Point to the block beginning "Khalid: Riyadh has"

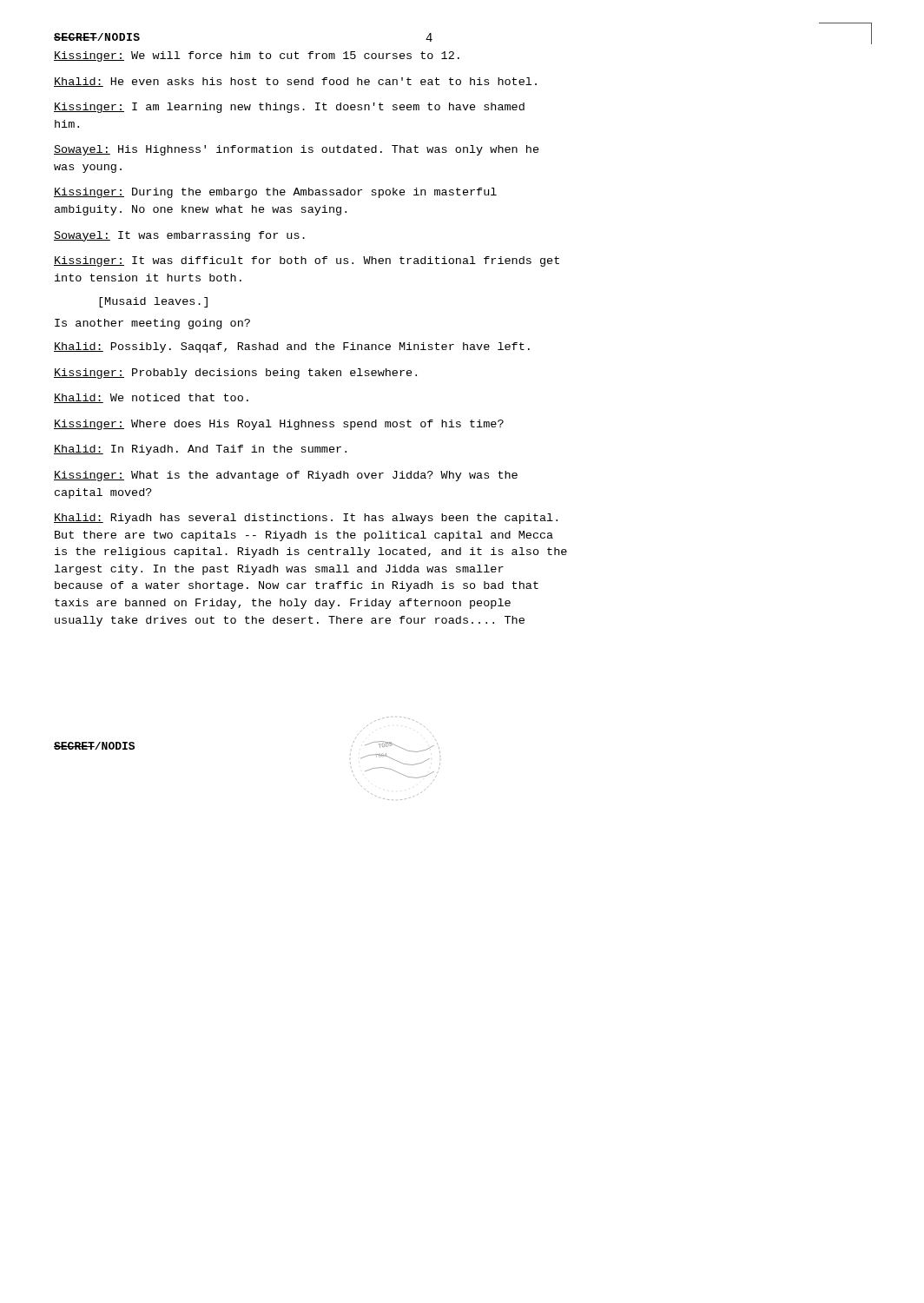click(x=311, y=569)
